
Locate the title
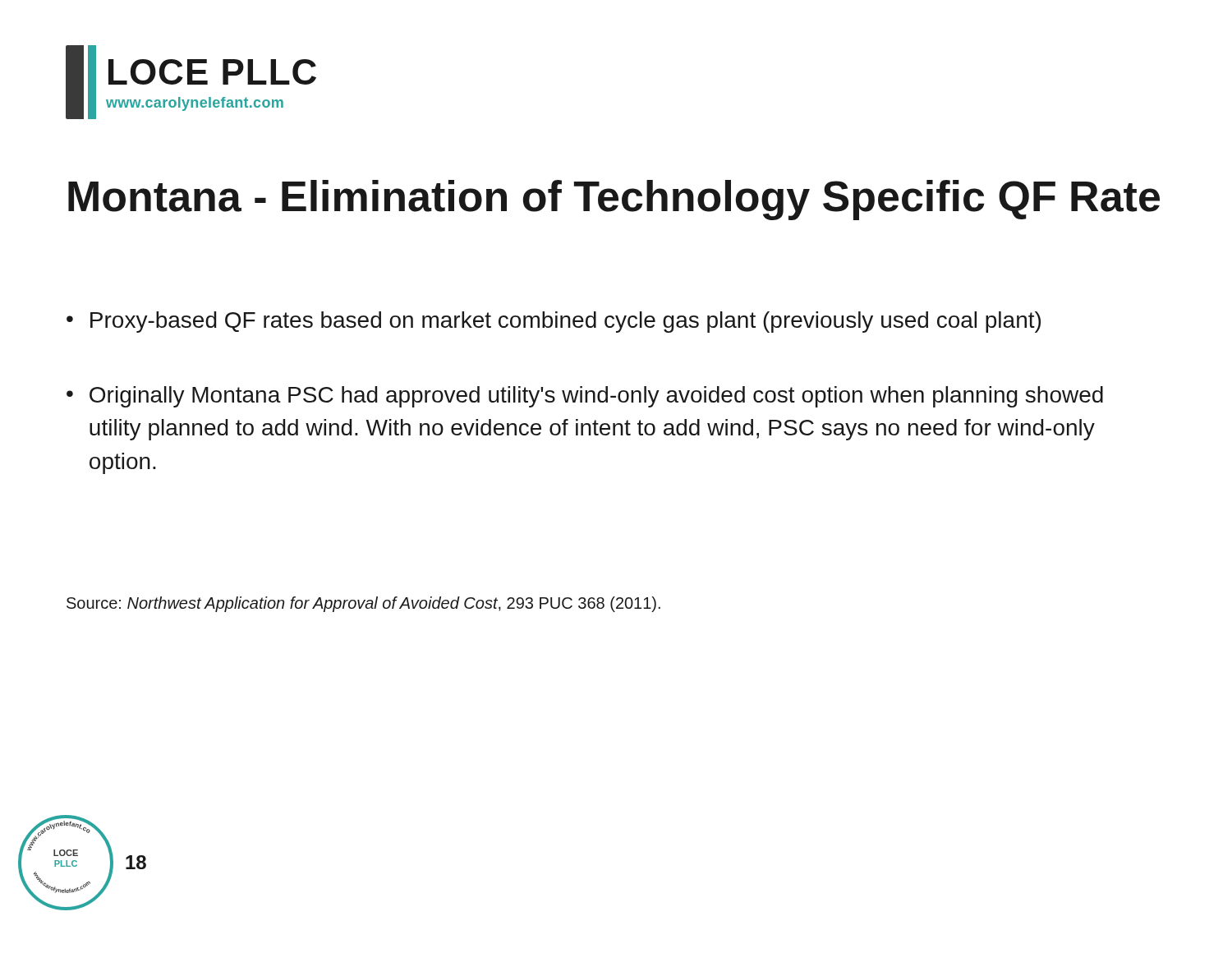tap(624, 197)
